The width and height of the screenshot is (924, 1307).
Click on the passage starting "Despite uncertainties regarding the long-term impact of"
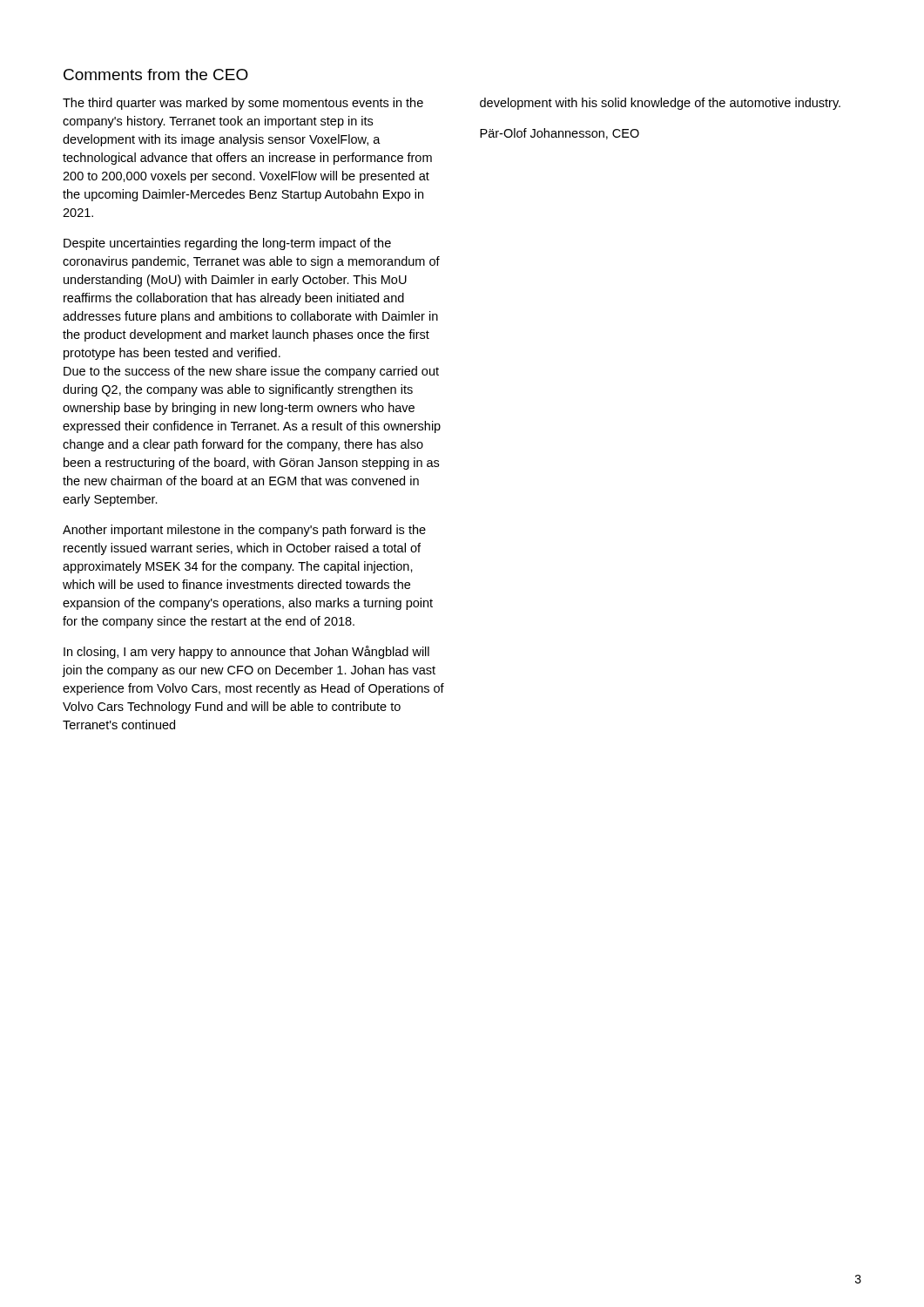252,371
